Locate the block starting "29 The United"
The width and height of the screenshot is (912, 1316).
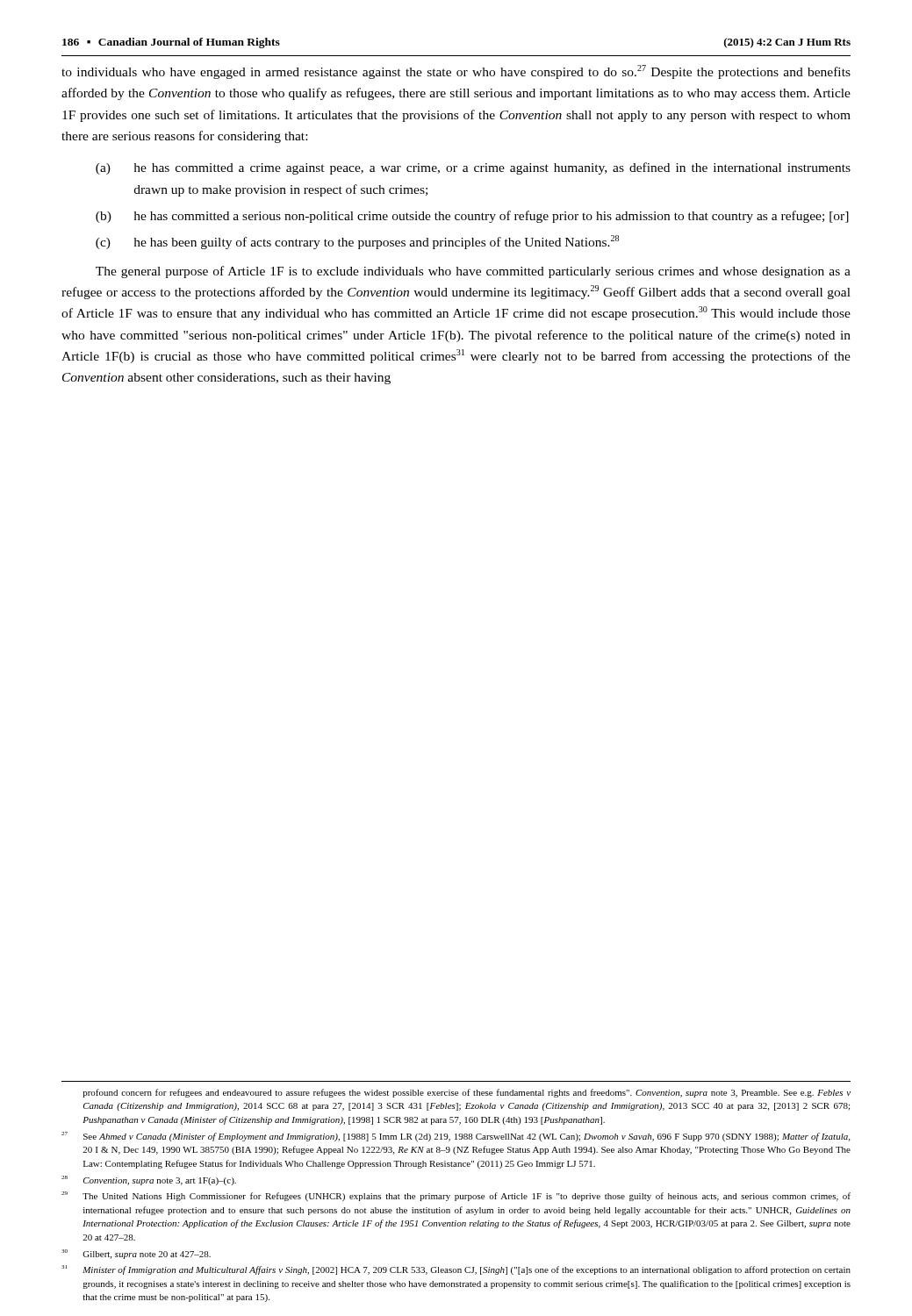click(x=456, y=1217)
